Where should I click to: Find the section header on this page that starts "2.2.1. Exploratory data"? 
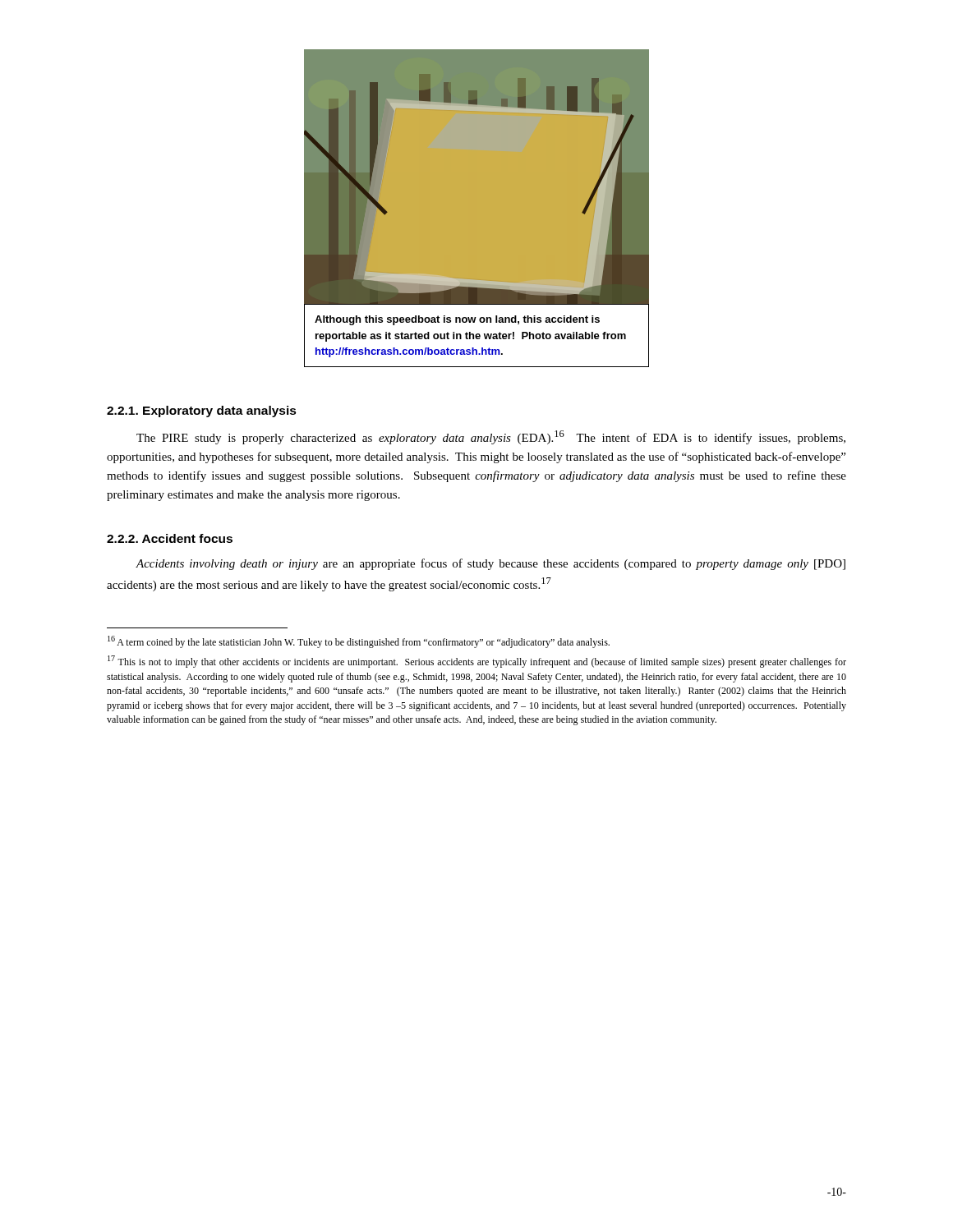pyautogui.click(x=202, y=410)
